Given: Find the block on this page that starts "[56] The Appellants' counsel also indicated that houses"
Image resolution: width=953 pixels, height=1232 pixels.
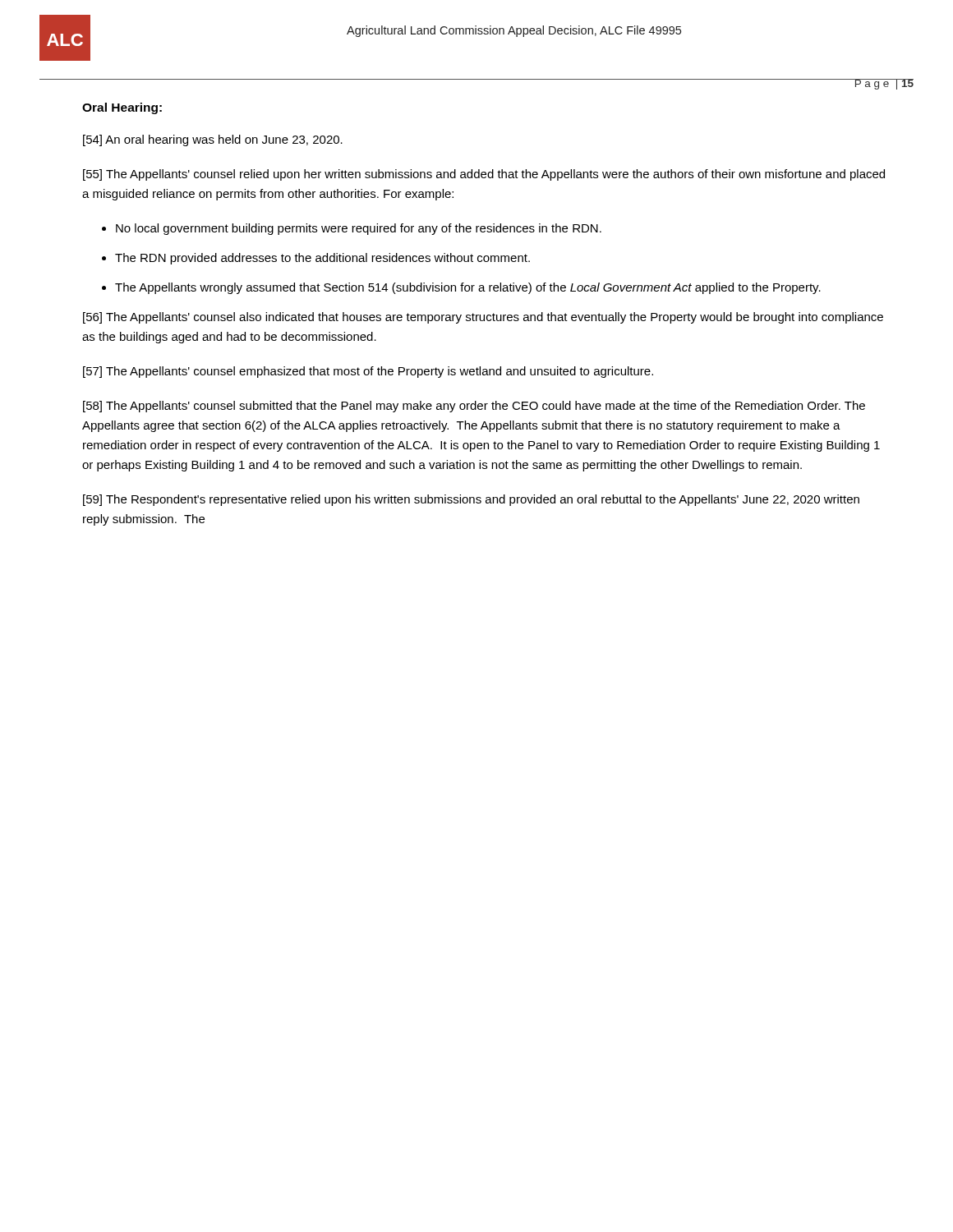Looking at the screenshot, I should pyautogui.click(x=483, y=326).
